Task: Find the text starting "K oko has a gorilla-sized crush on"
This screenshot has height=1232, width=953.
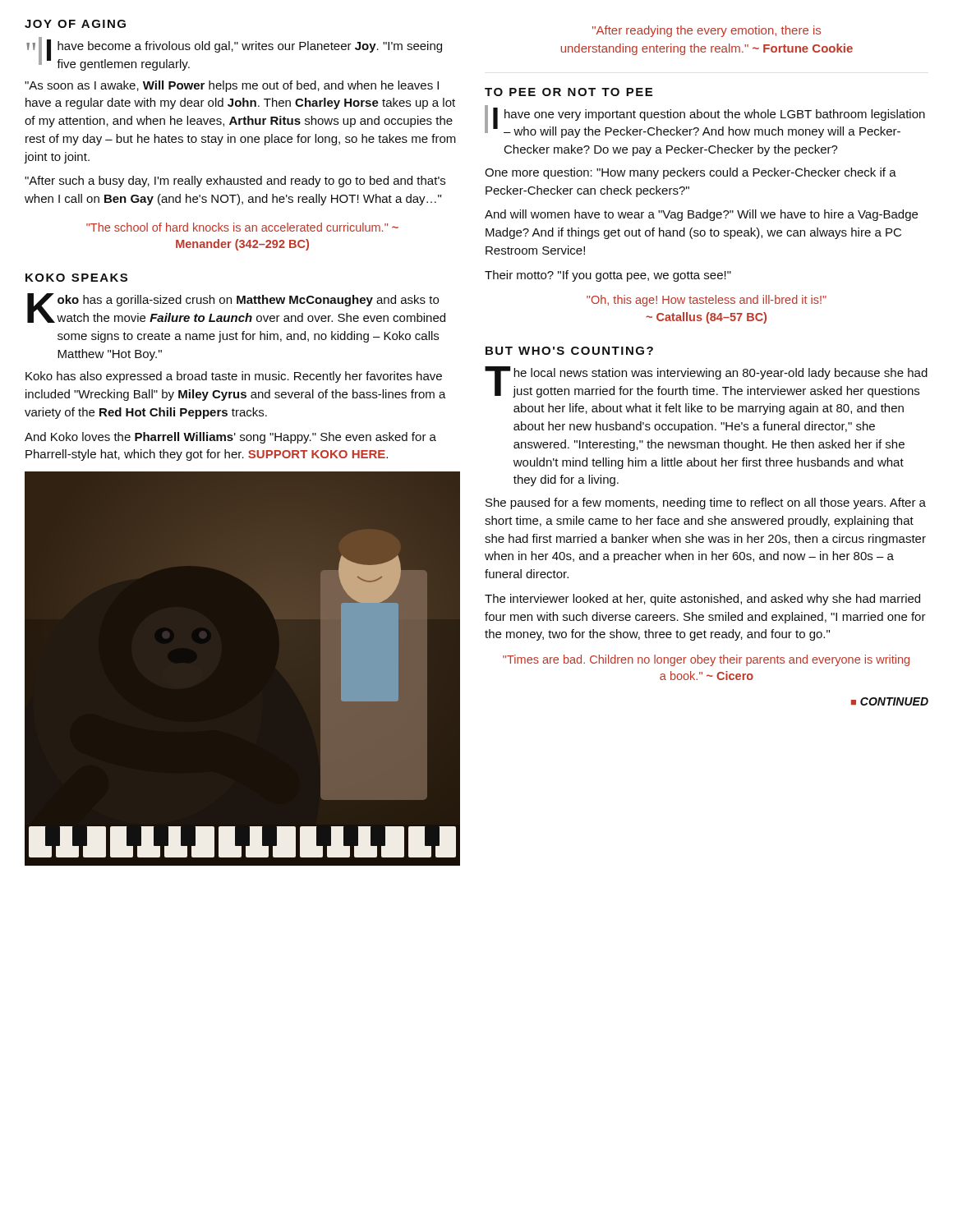Action: (242, 377)
